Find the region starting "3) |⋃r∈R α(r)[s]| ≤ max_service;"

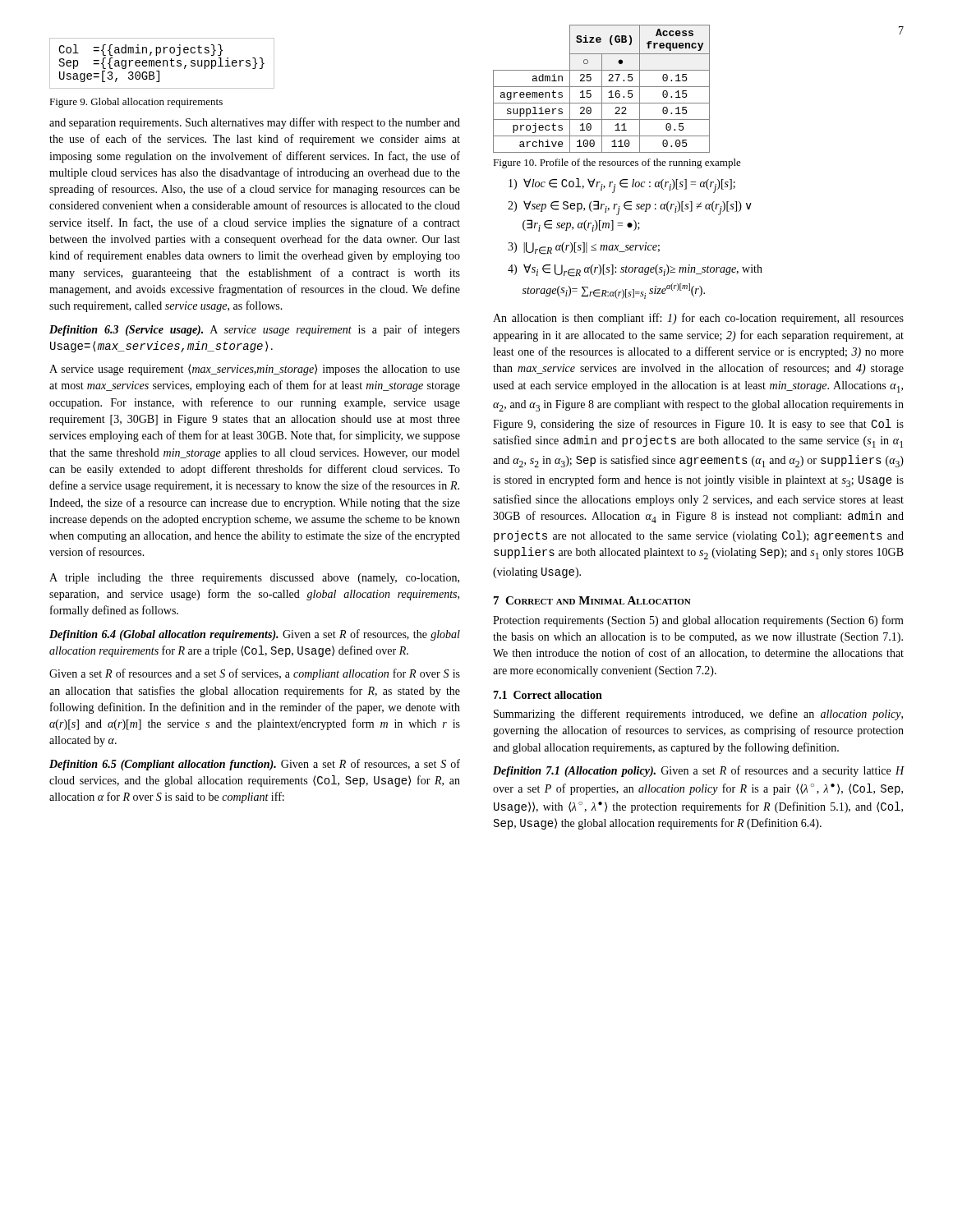pyautogui.click(x=584, y=248)
